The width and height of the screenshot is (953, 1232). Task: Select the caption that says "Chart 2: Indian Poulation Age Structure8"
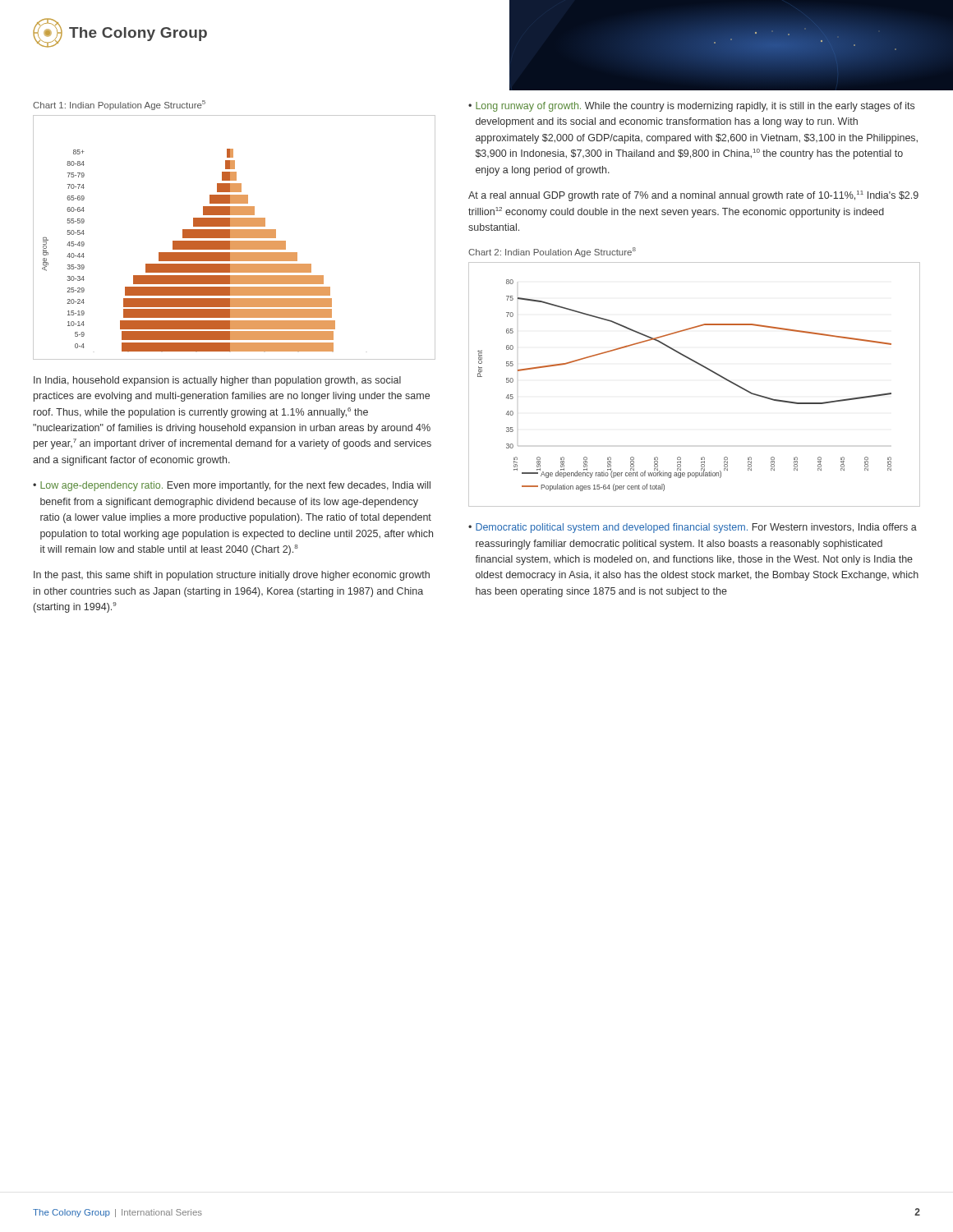point(552,252)
